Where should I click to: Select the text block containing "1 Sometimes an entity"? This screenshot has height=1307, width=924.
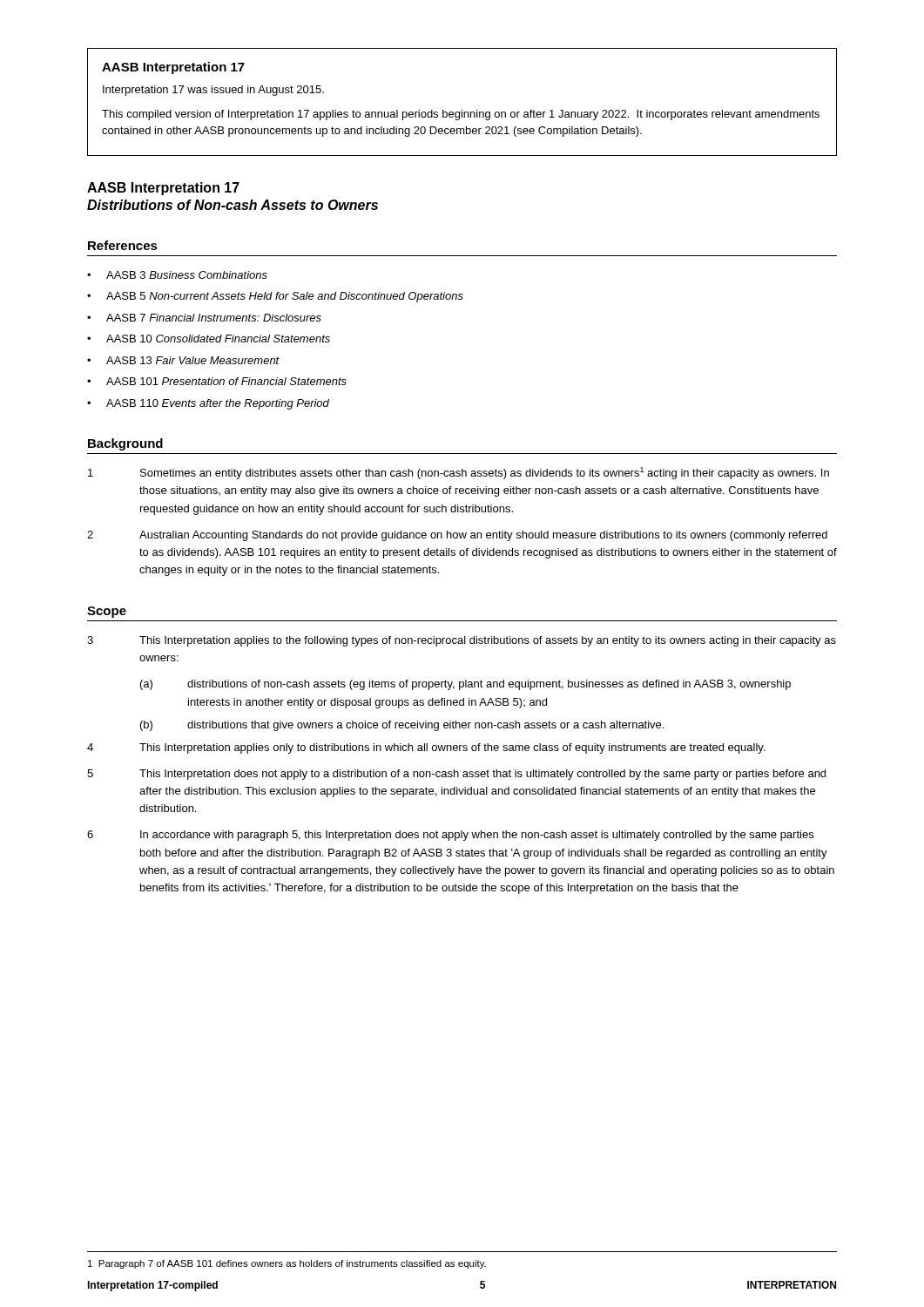pyautogui.click(x=462, y=491)
